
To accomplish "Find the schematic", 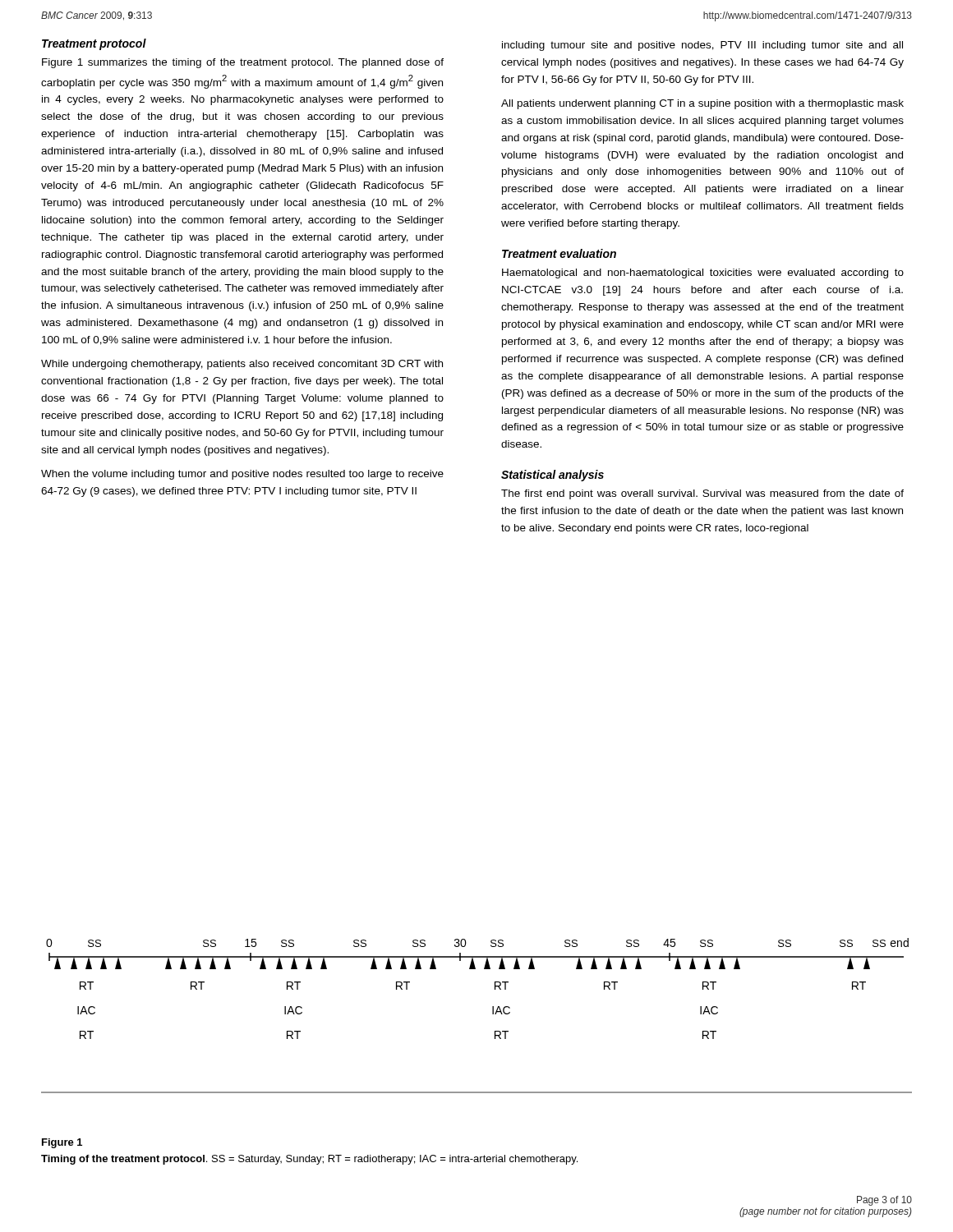I will click(x=476, y=1006).
